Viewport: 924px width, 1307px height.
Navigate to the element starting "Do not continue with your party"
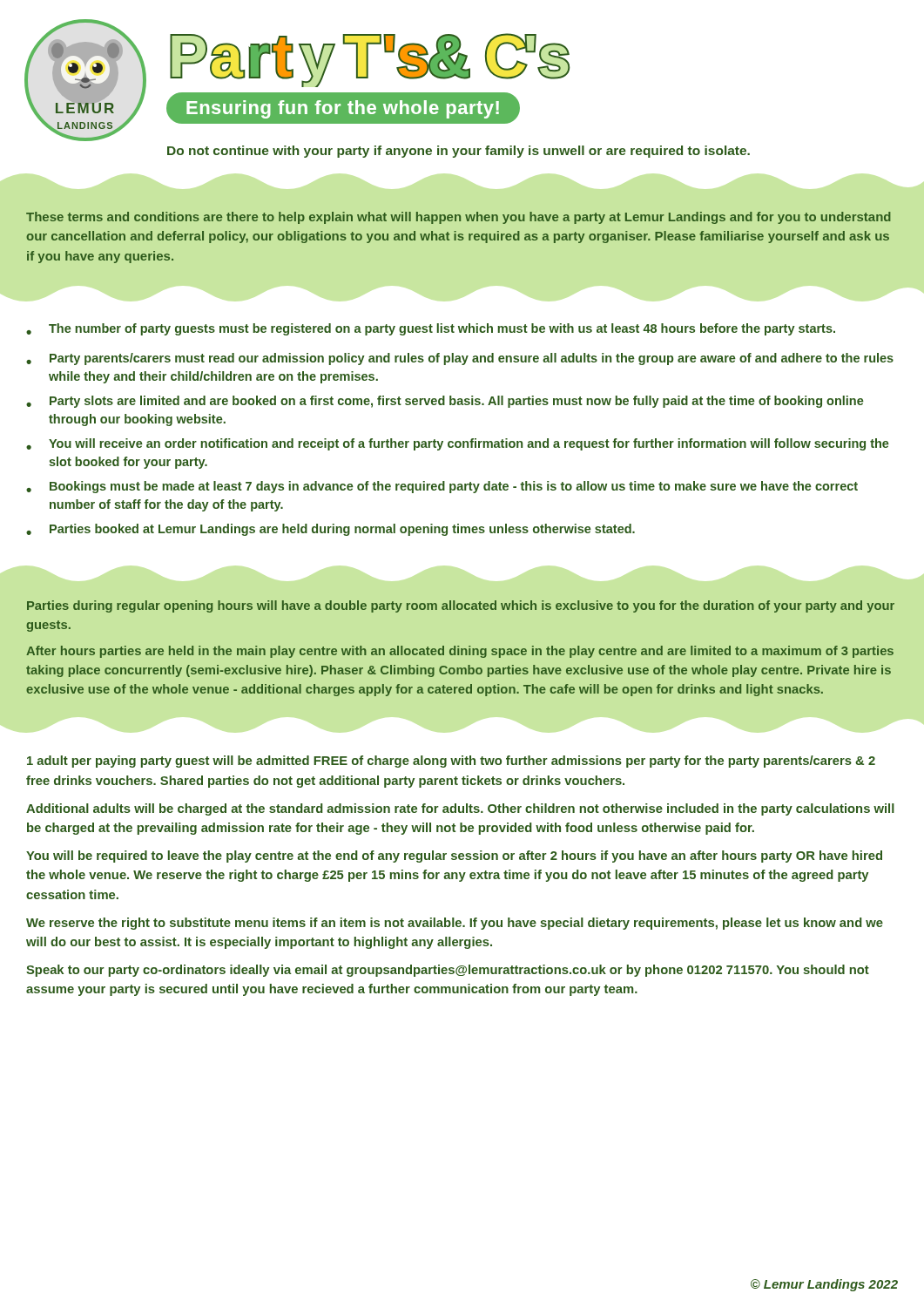click(458, 150)
